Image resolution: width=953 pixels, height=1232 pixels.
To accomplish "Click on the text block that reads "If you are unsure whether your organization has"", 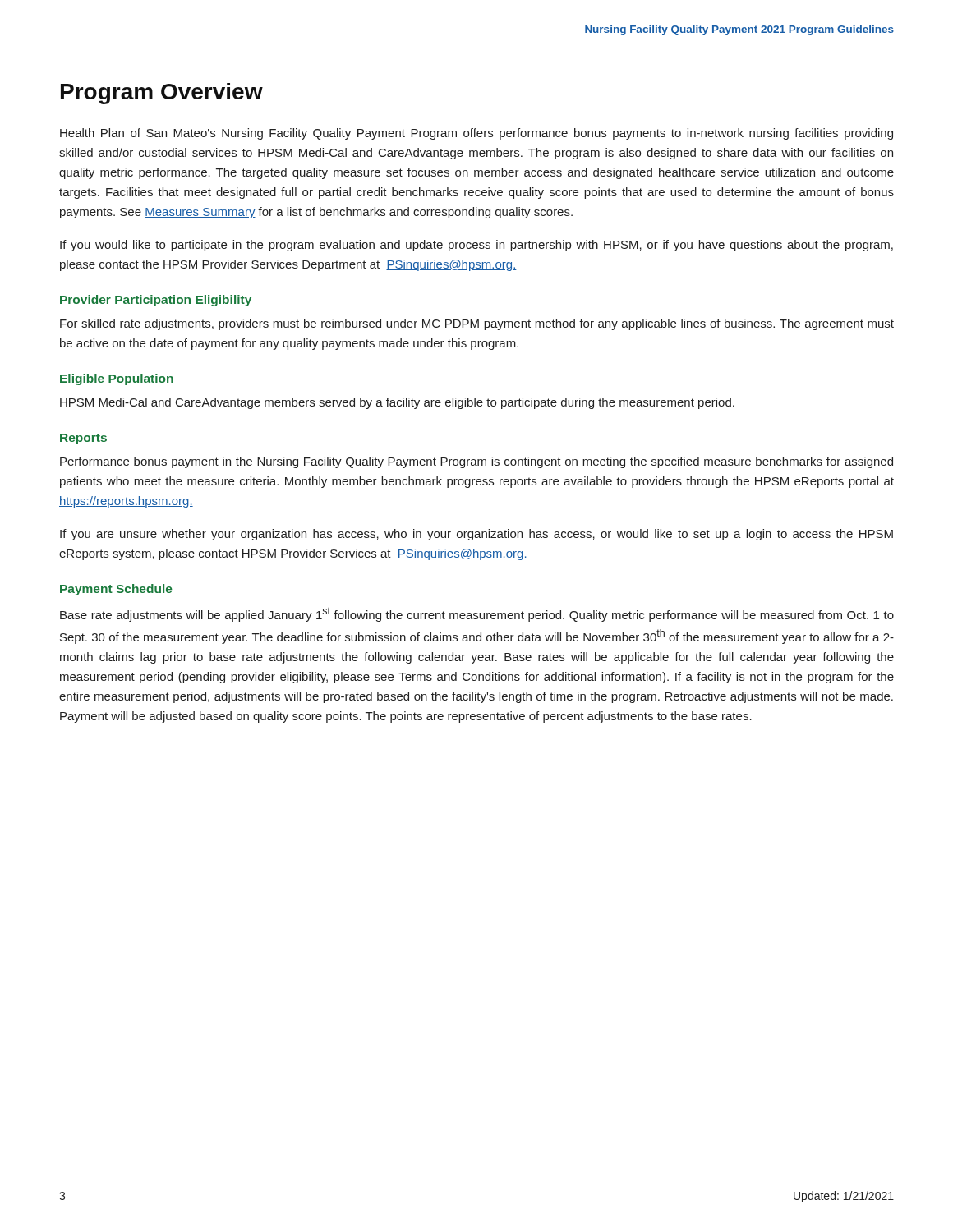I will pyautogui.click(x=476, y=543).
